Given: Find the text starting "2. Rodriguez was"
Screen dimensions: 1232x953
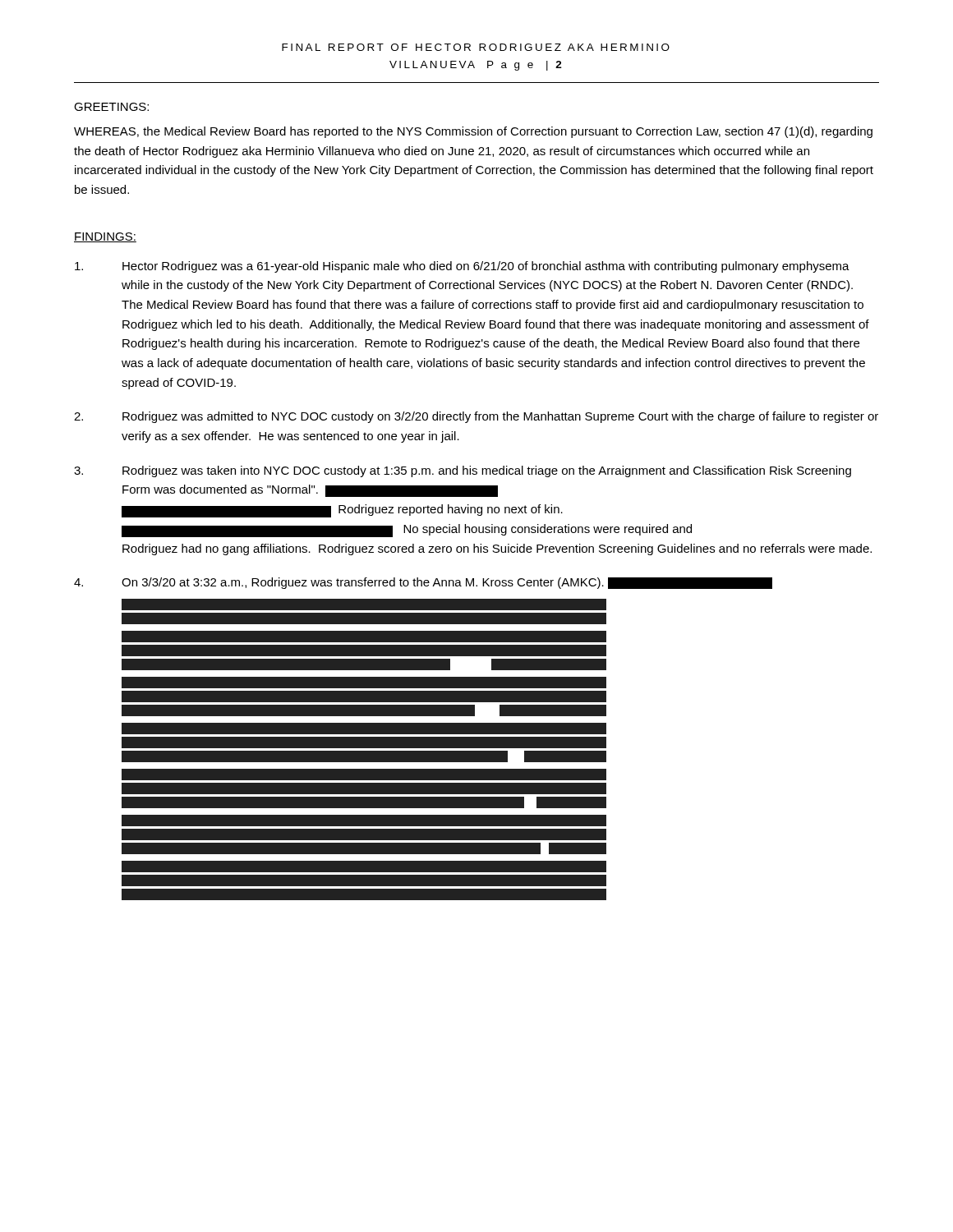Looking at the screenshot, I should click(476, 426).
